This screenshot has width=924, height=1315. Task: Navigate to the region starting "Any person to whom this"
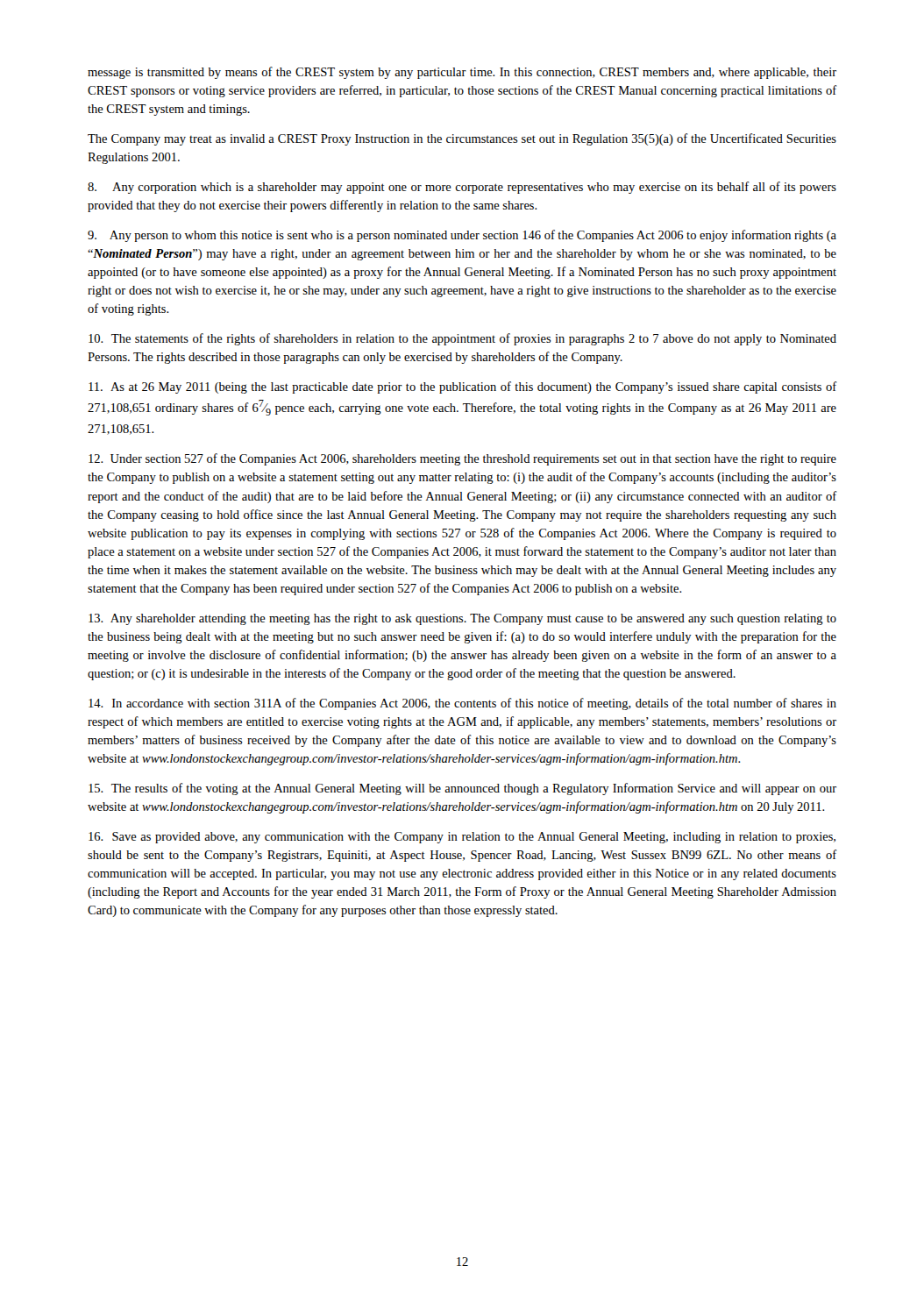pos(462,272)
